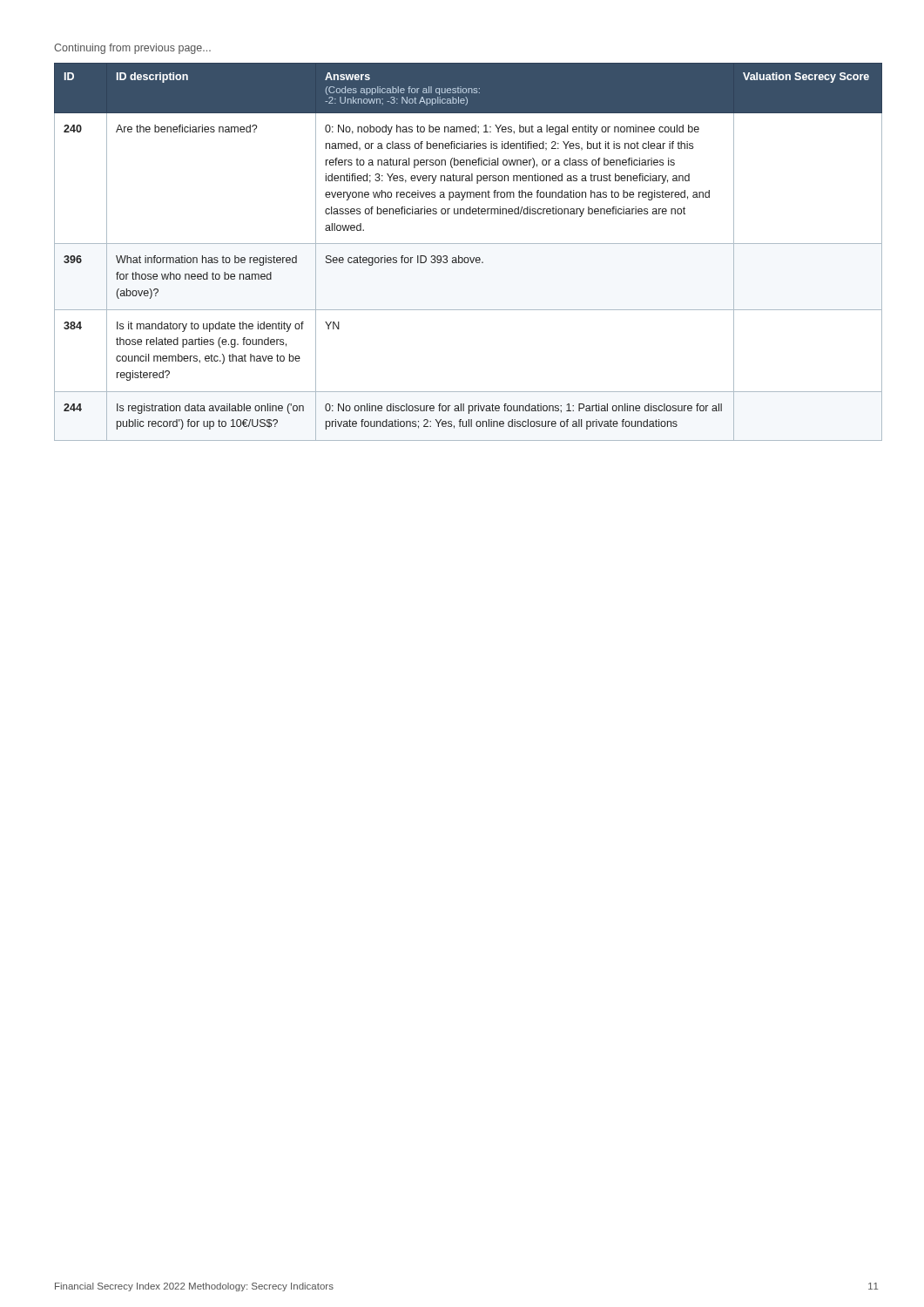The height and width of the screenshot is (1307, 924).
Task: Locate the table with the text "Answers (Codes applicable"
Action: [x=466, y=252]
